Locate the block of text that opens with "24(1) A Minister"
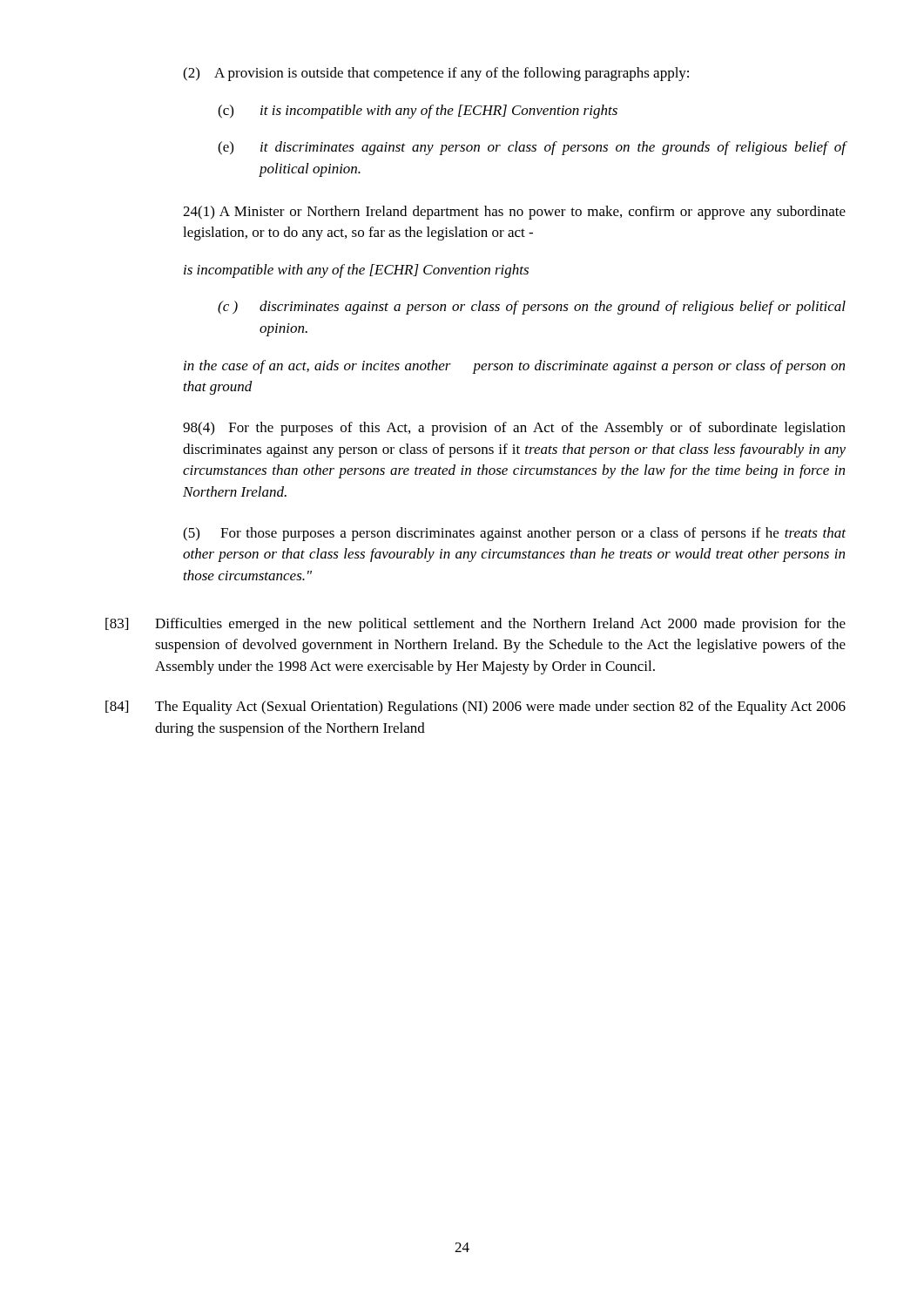The height and width of the screenshot is (1307, 924). pos(514,222)
